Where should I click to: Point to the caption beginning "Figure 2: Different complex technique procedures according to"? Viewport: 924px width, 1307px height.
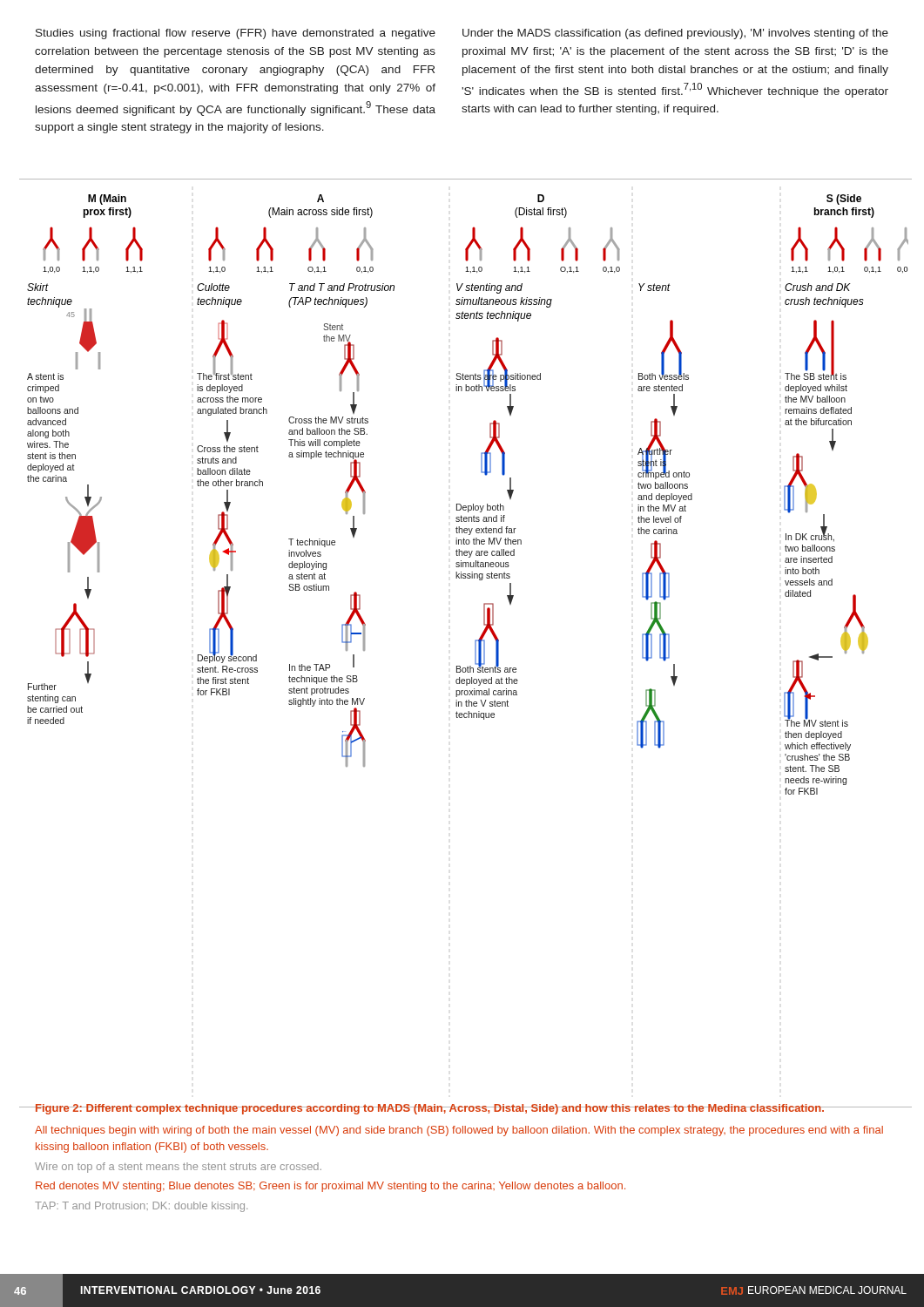coord(462,1109)
